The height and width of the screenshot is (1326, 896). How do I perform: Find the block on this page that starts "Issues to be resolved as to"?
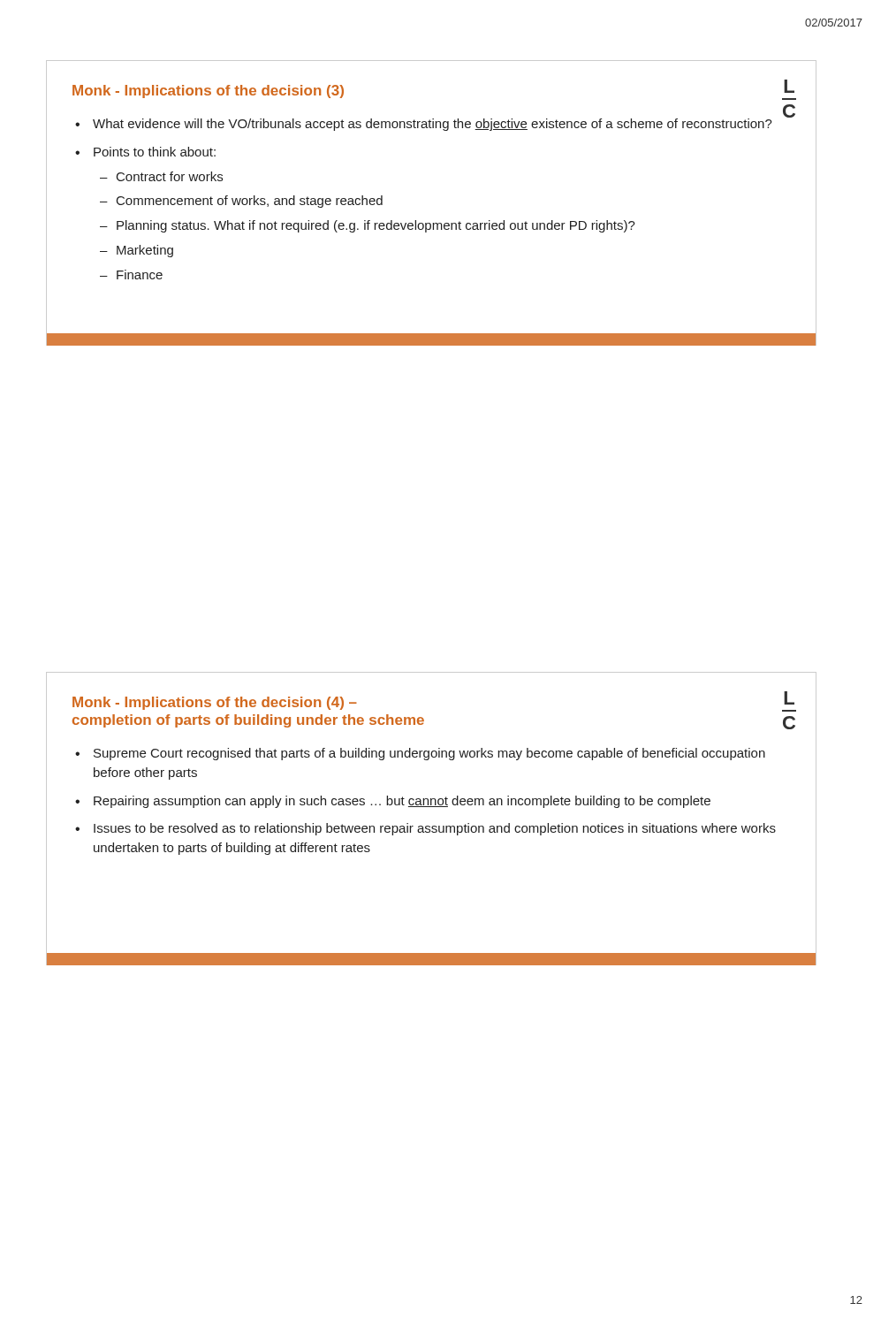434,838
